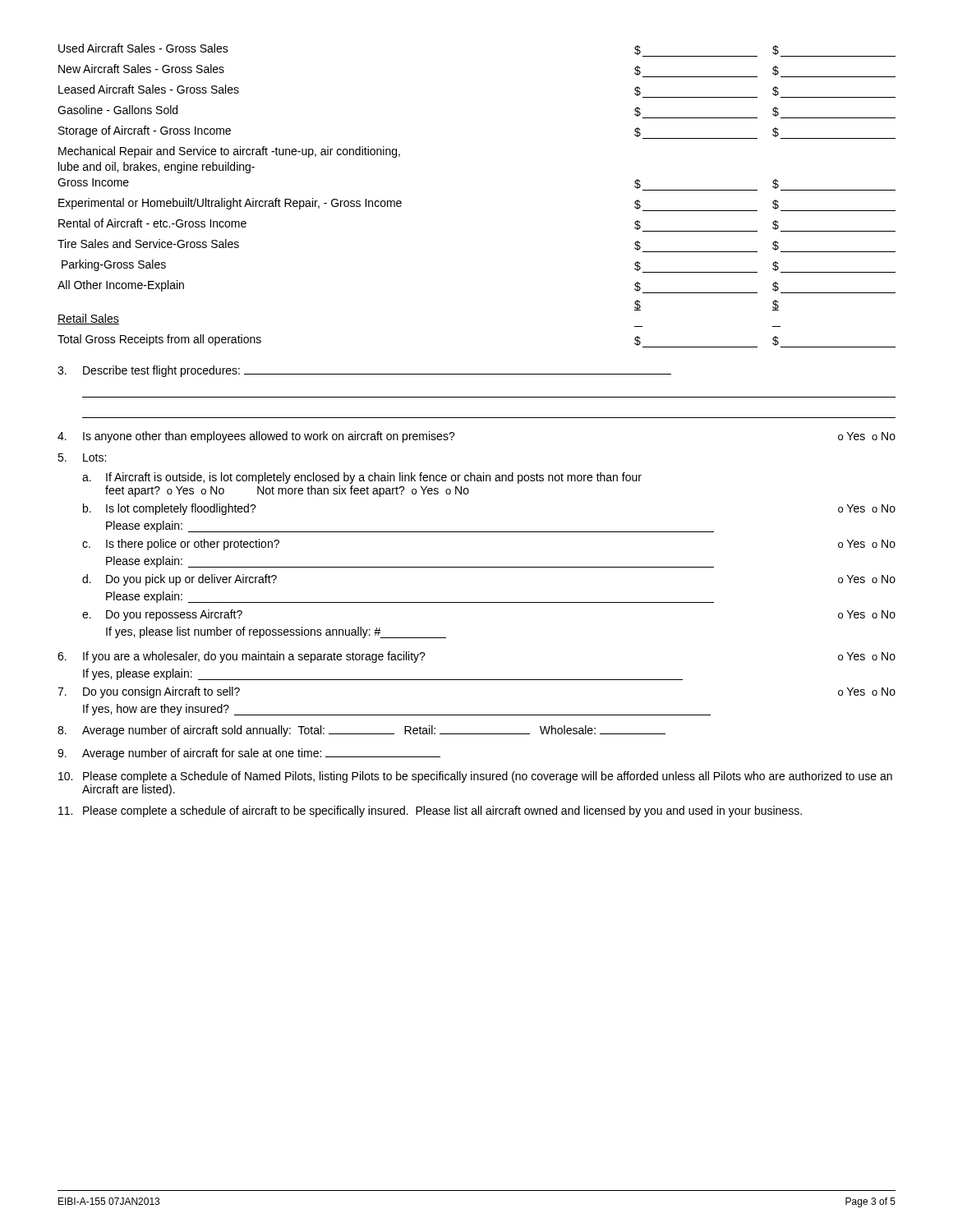Locate the text "Tire Sales and Service-Gross Sales $ $"

(x=154, y=245)
